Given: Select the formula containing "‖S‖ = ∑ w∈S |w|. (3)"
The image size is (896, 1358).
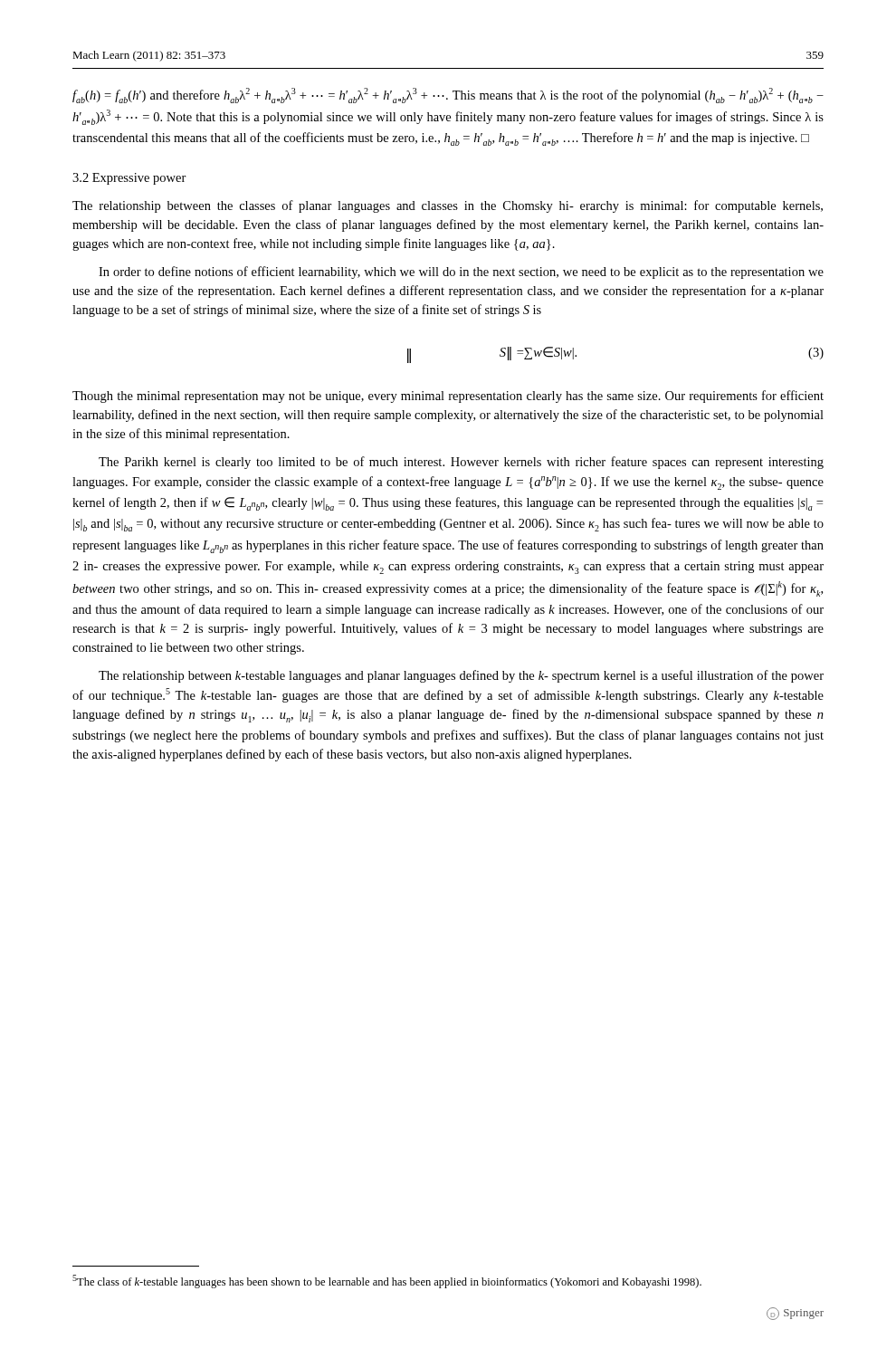Looking at the screenshot, I should point(571,353).
